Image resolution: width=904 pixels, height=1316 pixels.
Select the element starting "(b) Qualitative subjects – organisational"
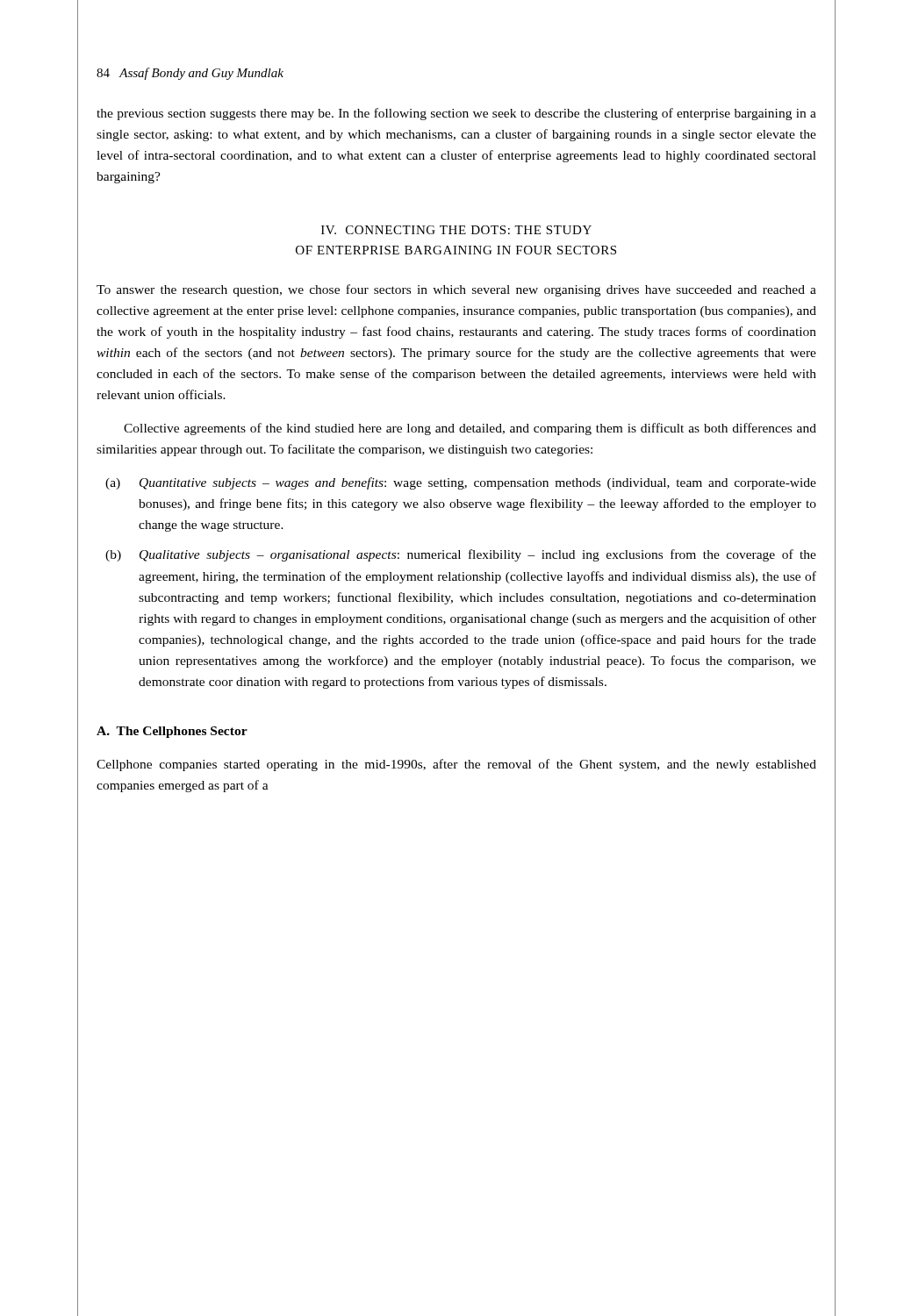[x=456, y=618]
